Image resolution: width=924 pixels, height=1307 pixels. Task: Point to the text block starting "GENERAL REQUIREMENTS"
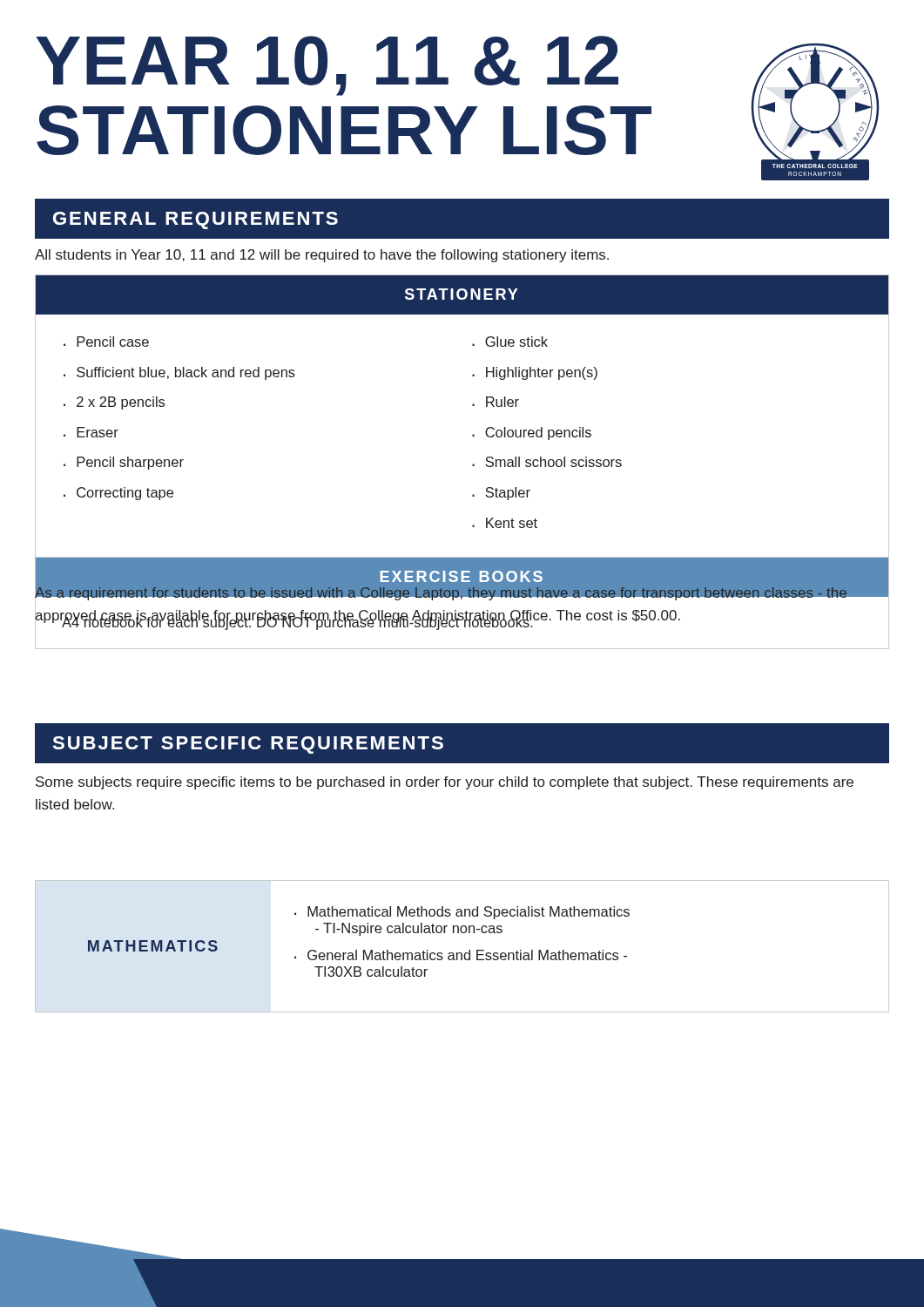coord(196,219)
